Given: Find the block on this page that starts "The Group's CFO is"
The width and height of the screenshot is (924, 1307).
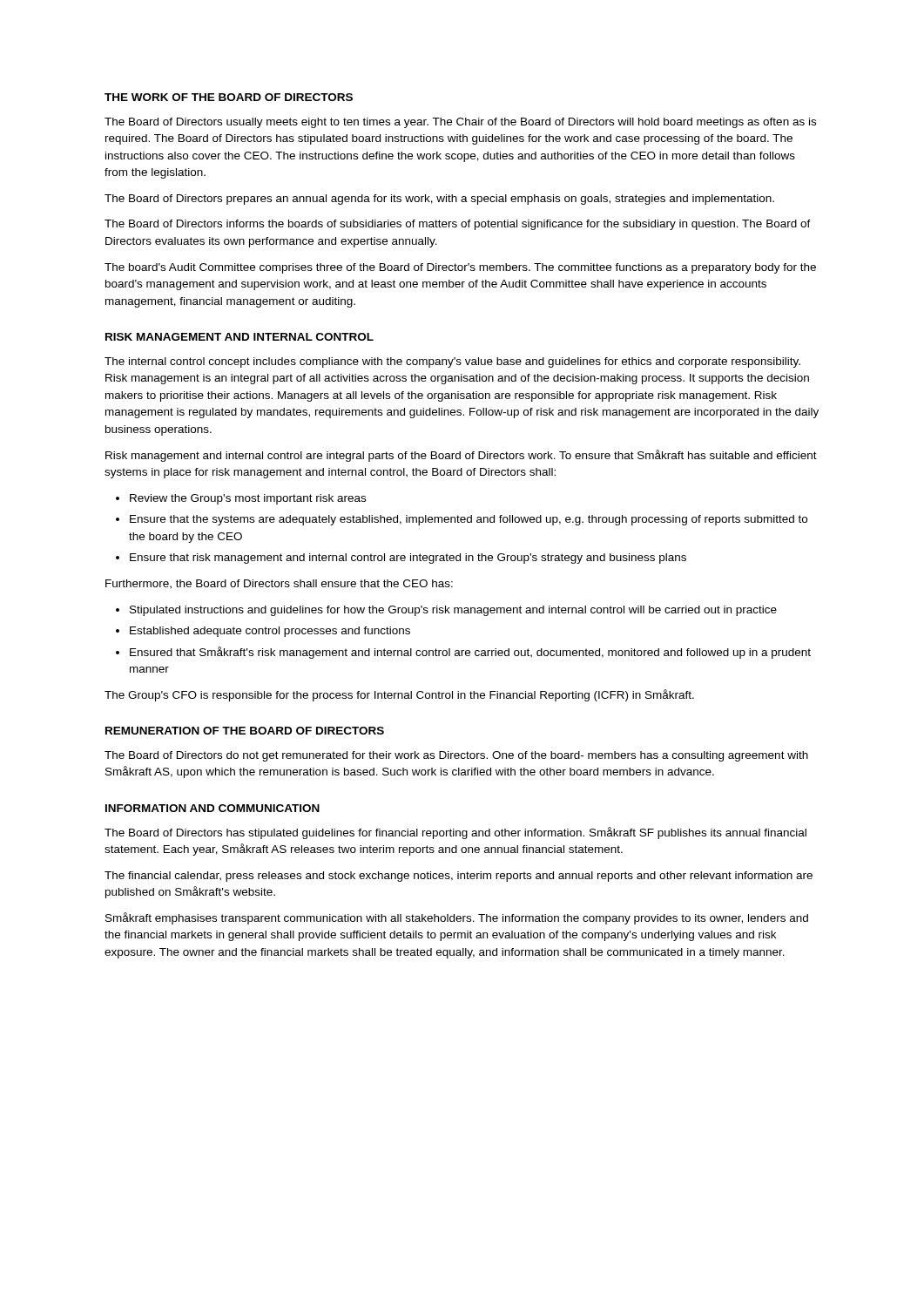Looking at the screenshot, I should 400,695.
